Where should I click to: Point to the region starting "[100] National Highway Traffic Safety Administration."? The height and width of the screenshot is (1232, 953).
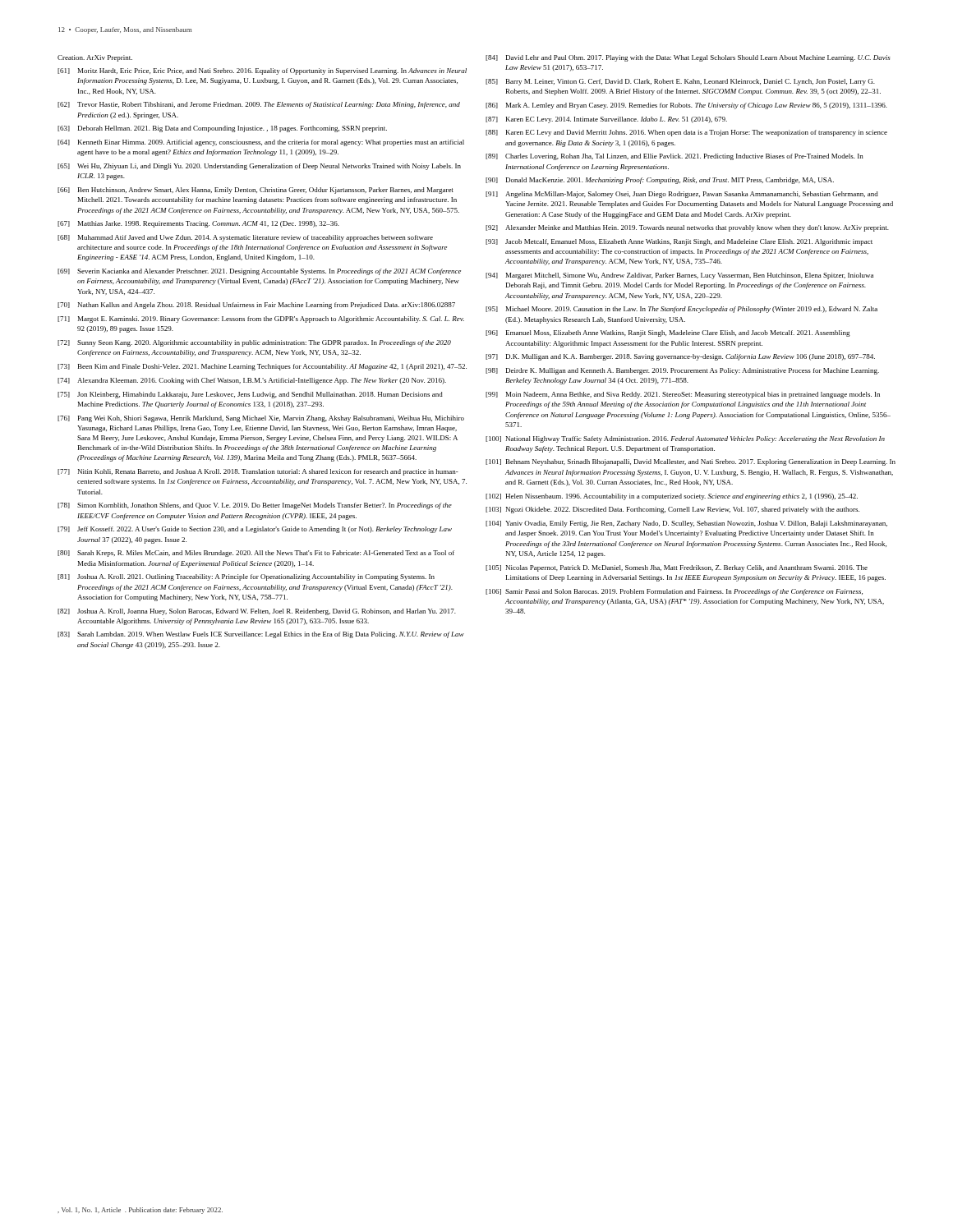coord(691,443)
